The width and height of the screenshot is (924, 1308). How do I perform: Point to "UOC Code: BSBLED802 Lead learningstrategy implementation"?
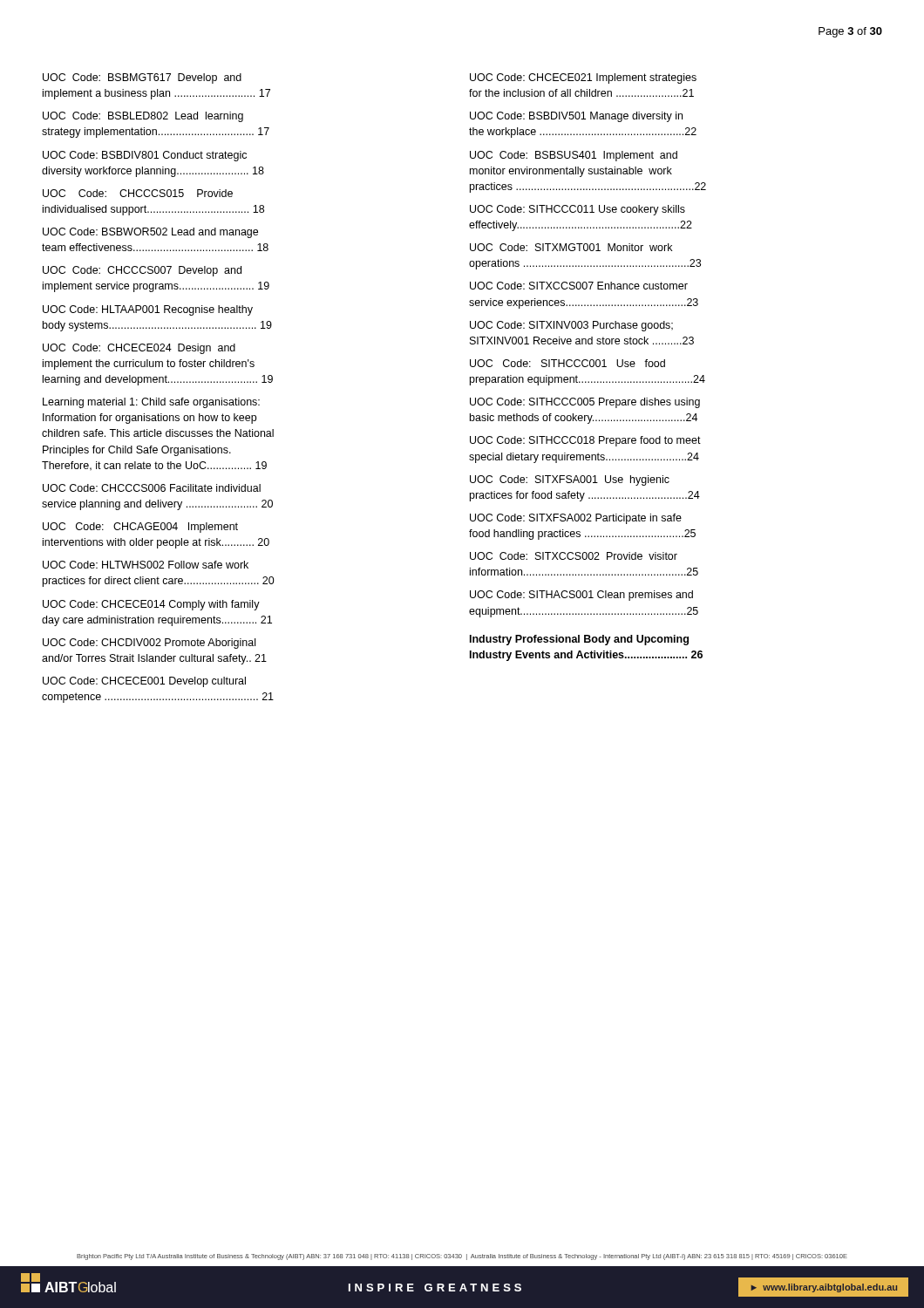click(247, 124)
